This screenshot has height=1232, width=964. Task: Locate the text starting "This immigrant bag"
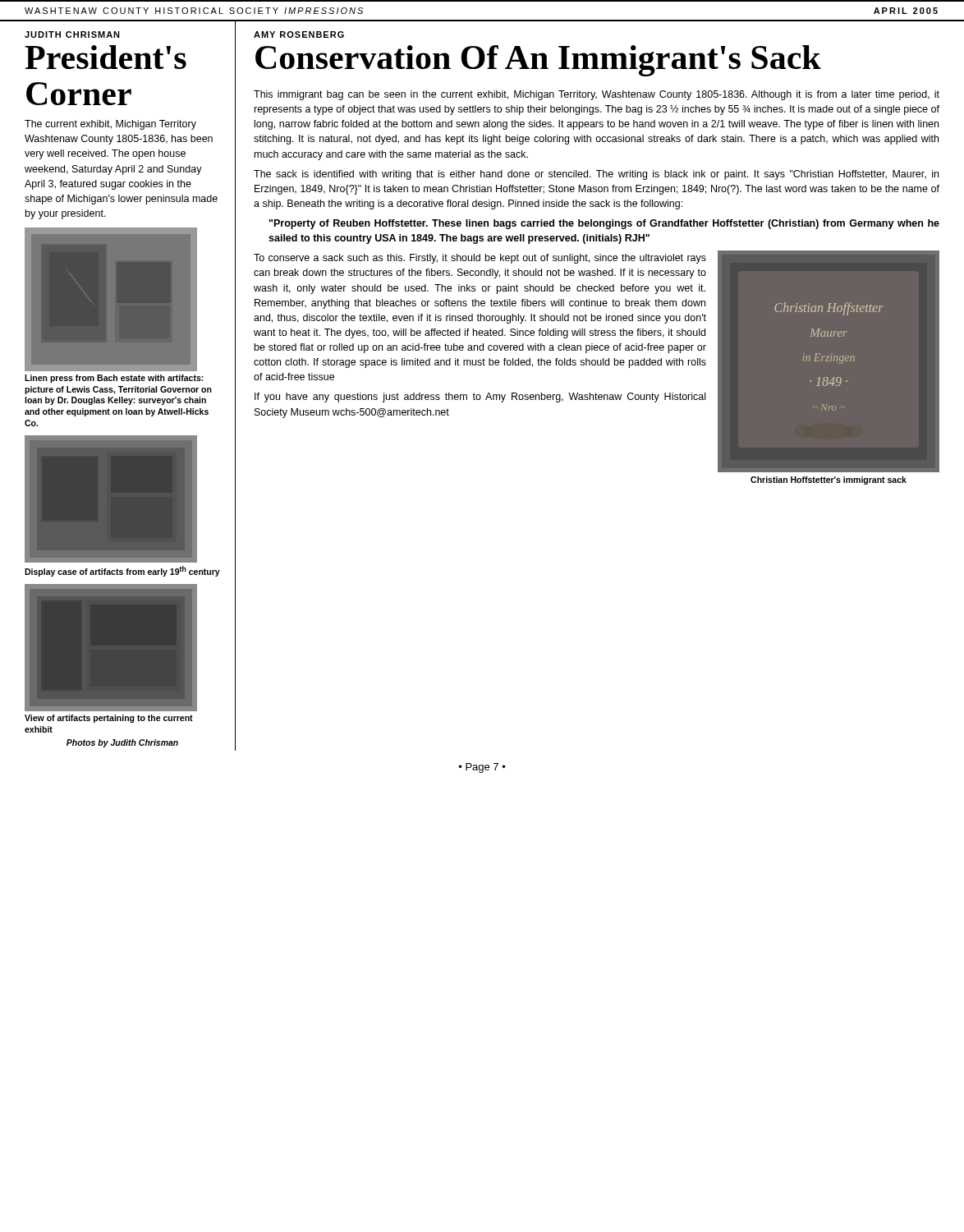tap(597, 124)
